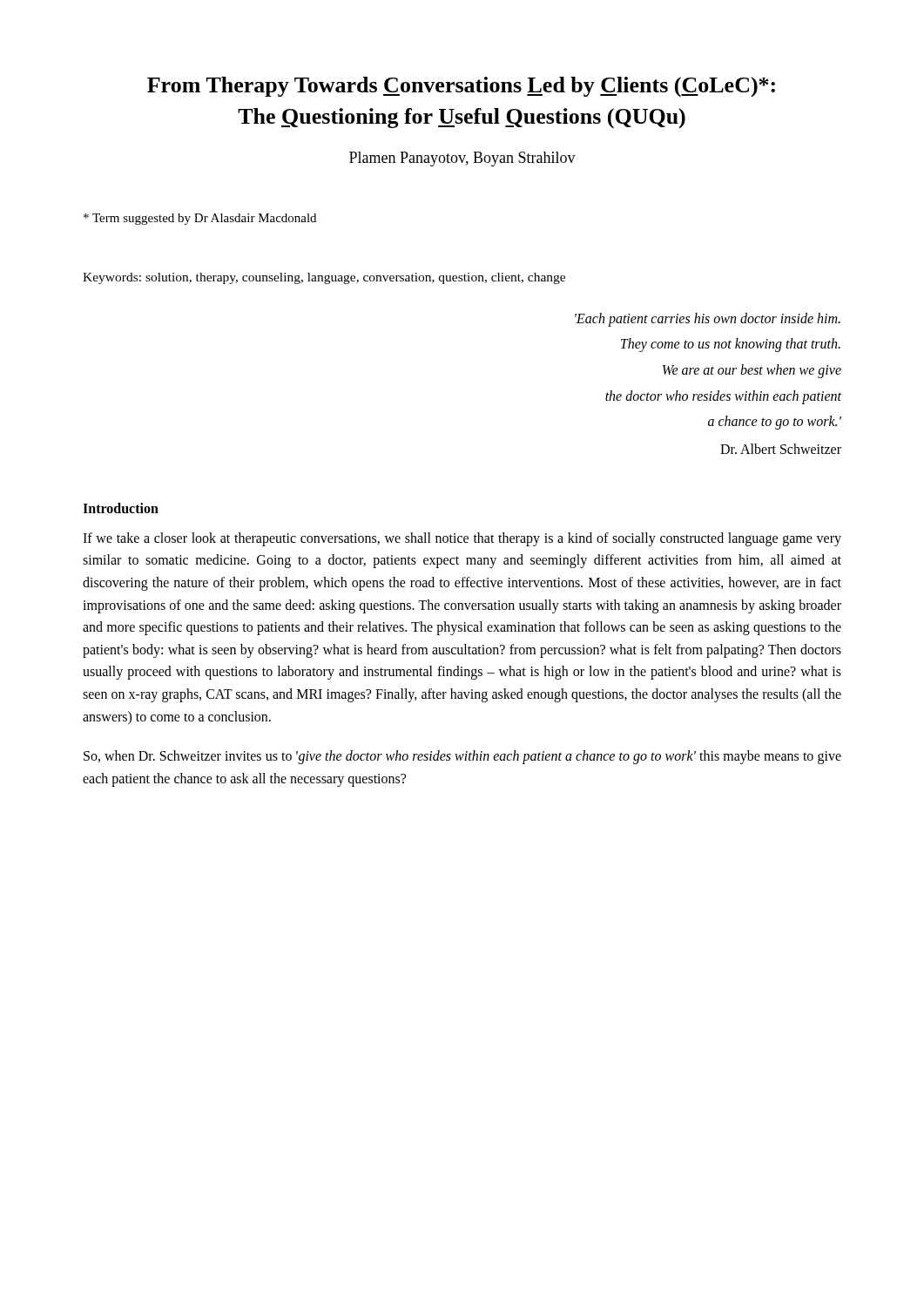
Task: Find the passage starting "'Each patient carries his own"
Action: point(707,370)
